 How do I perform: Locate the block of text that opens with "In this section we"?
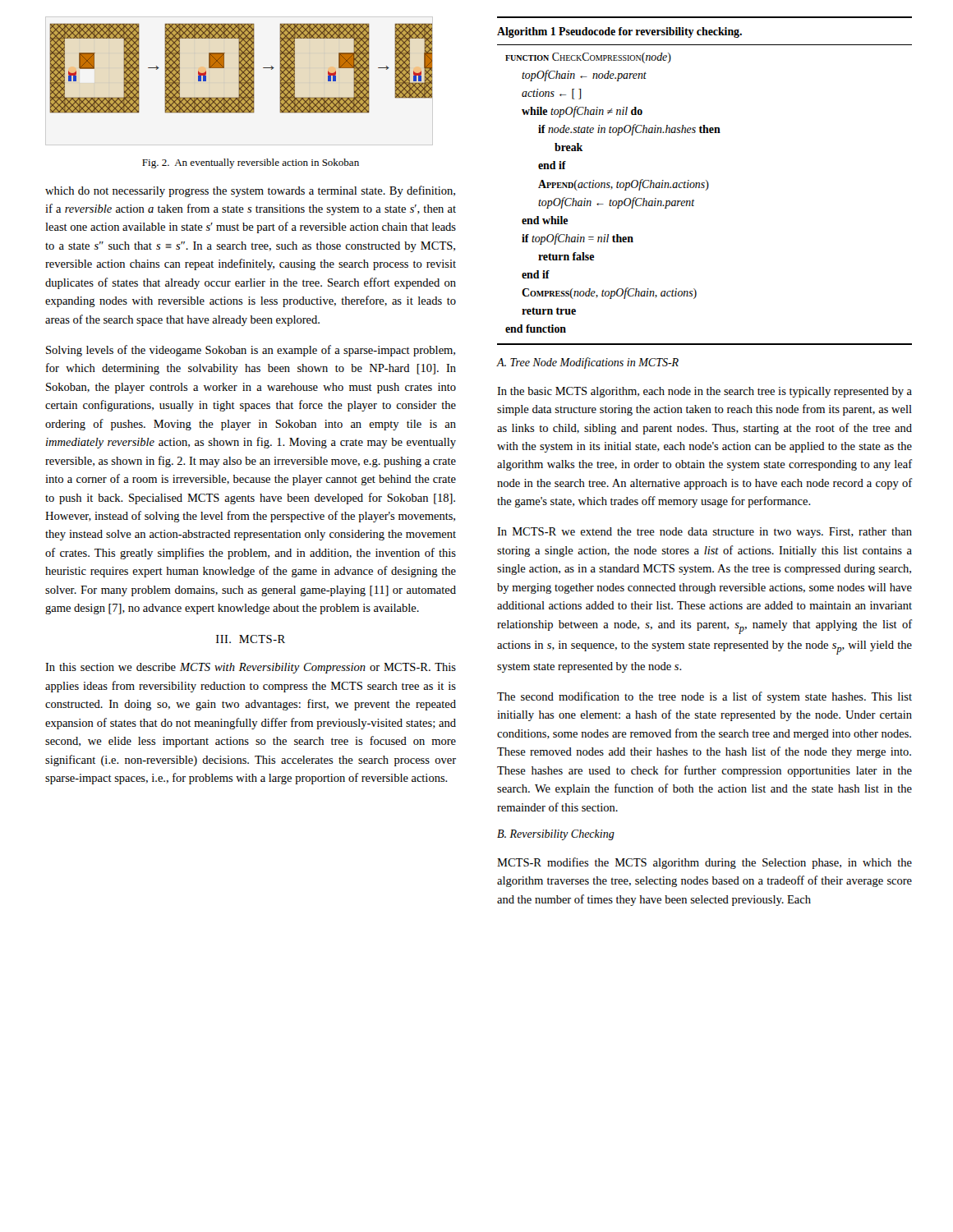(x=251, y=723)
